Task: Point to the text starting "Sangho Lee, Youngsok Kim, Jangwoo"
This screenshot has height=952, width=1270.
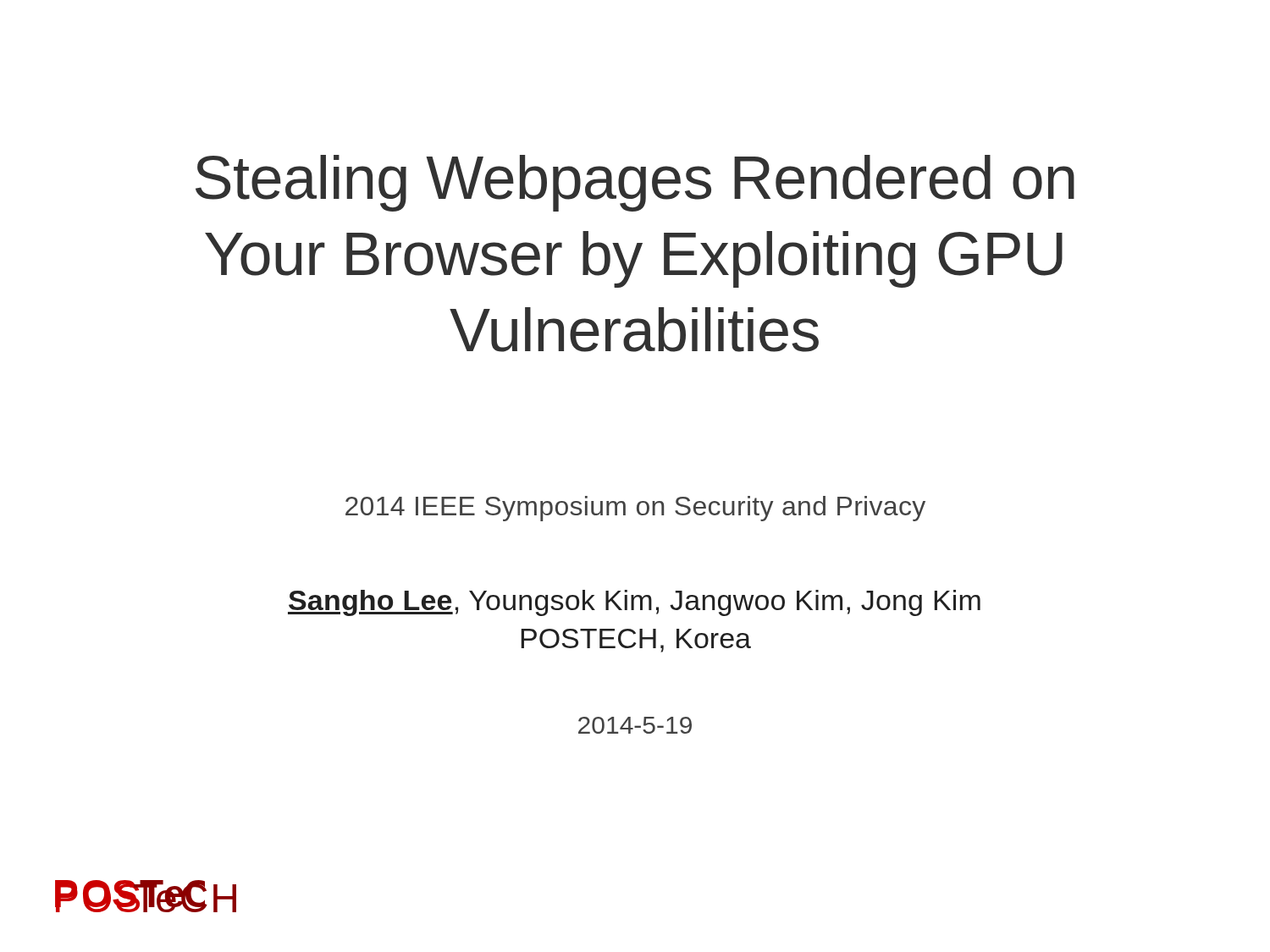Action: click(635, 619)
